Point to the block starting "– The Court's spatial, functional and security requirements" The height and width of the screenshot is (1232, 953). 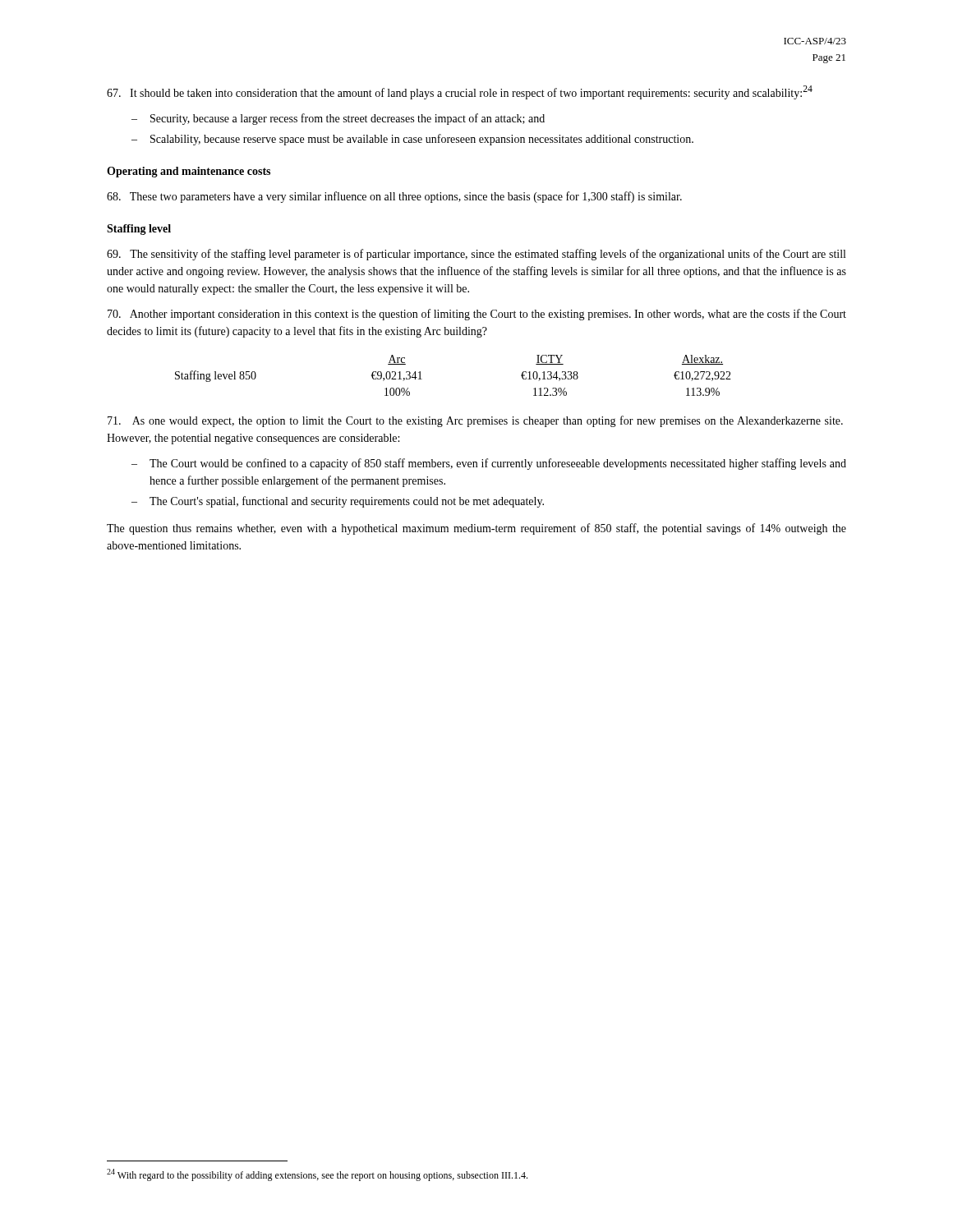tap(338, 501)
